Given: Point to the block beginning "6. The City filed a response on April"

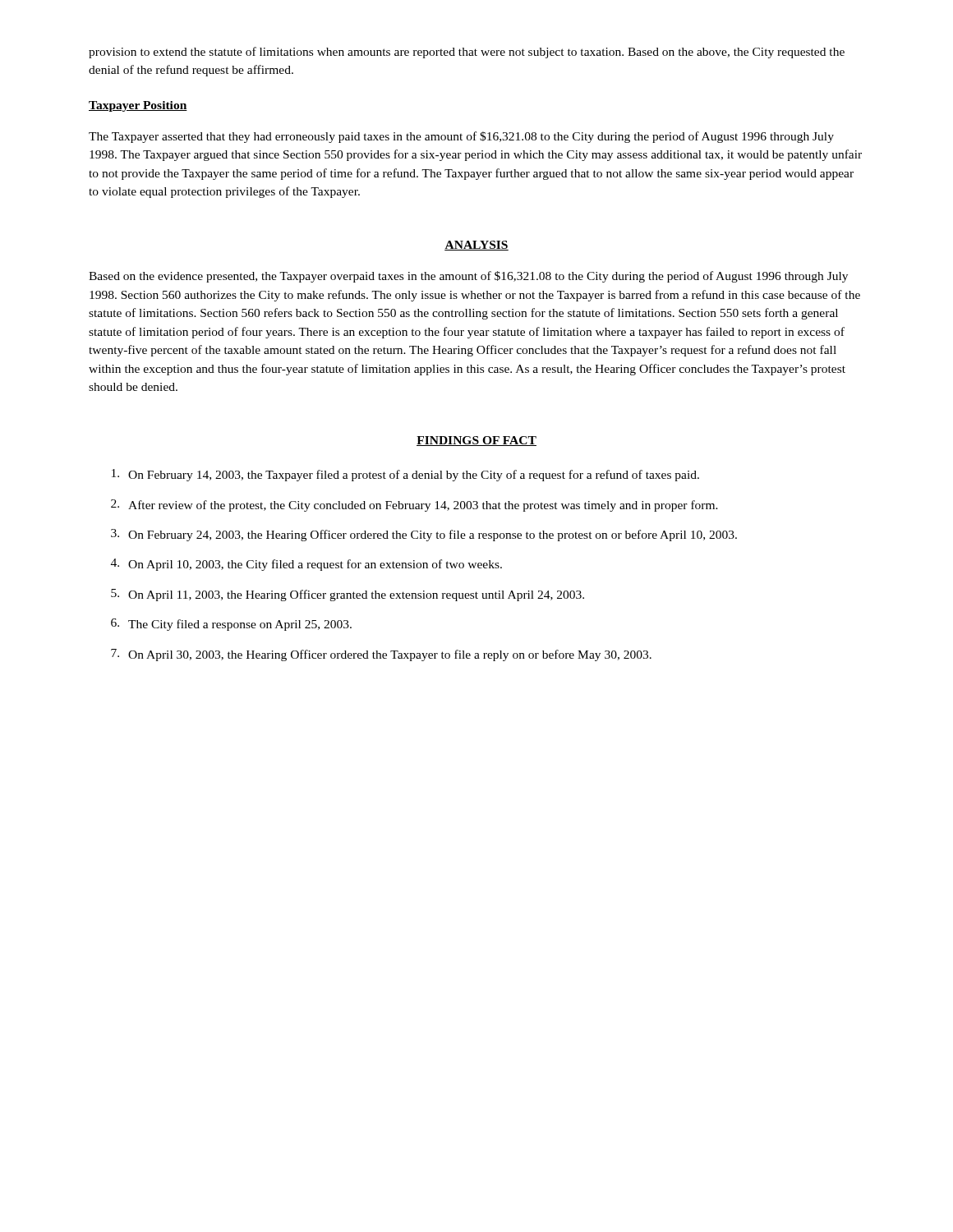Looking at the screenshot, I should pos(231,625).
